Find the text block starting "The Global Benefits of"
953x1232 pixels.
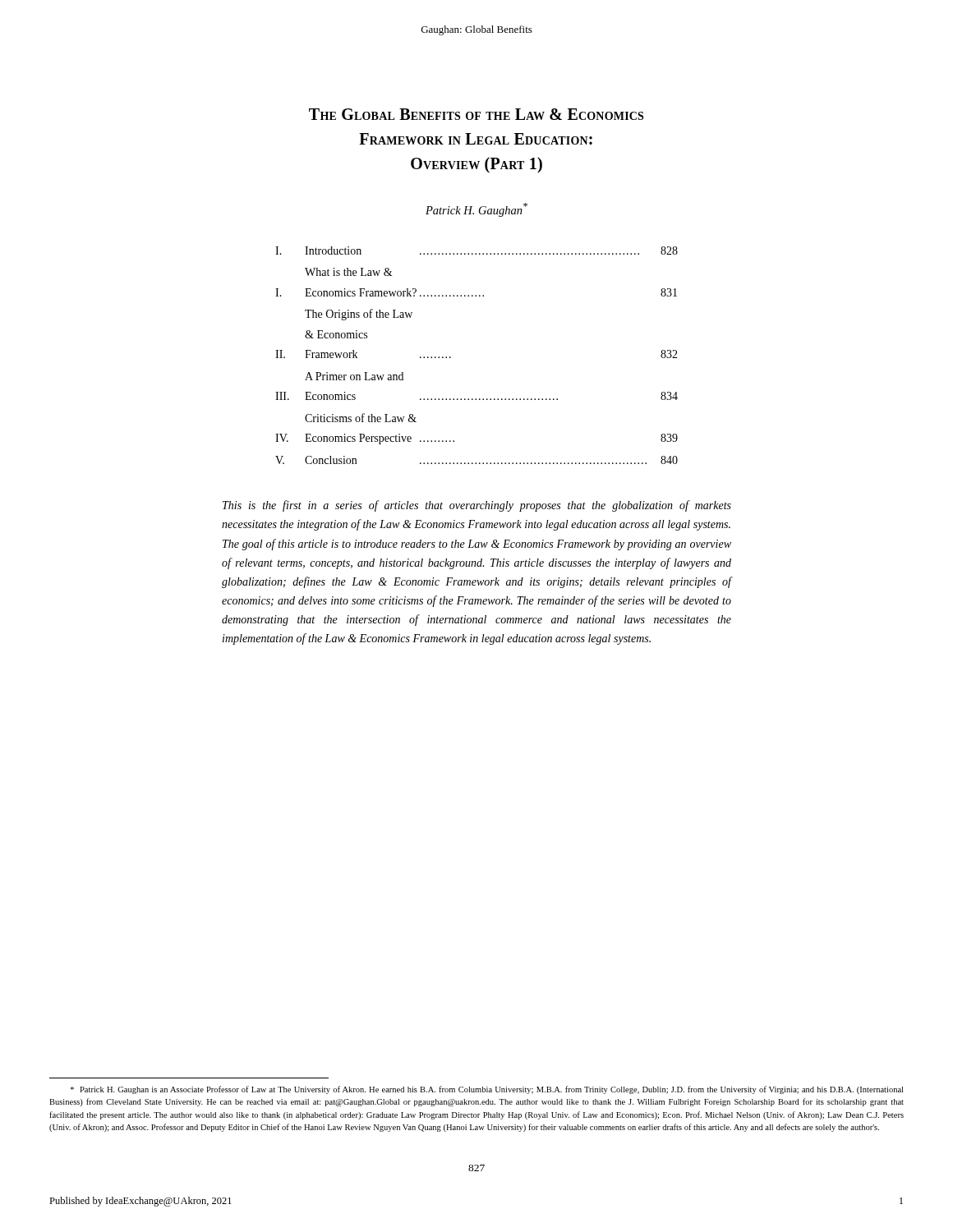476,139
